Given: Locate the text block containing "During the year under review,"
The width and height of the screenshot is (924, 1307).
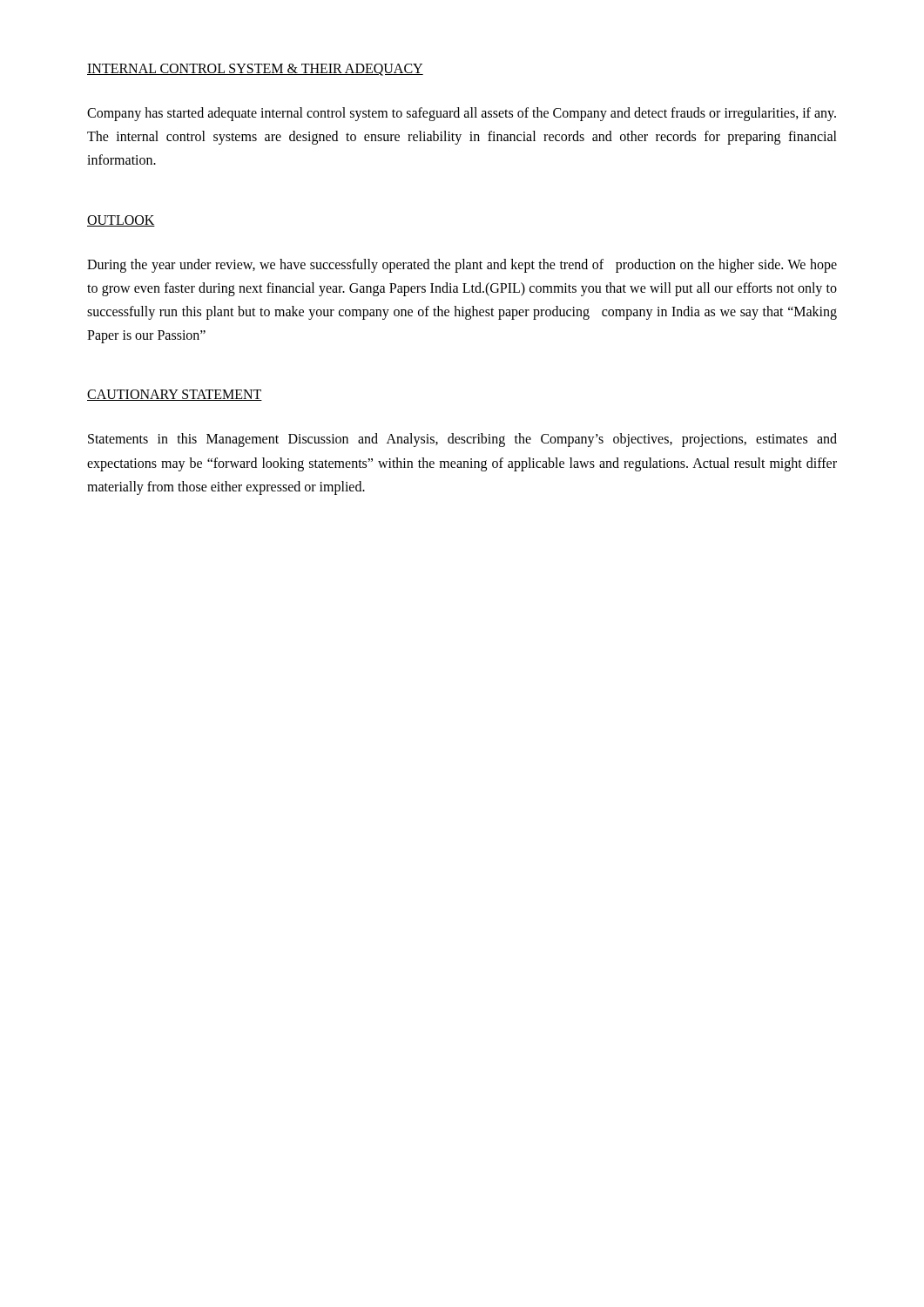Looking at the screenshot, I should (462, 300).
